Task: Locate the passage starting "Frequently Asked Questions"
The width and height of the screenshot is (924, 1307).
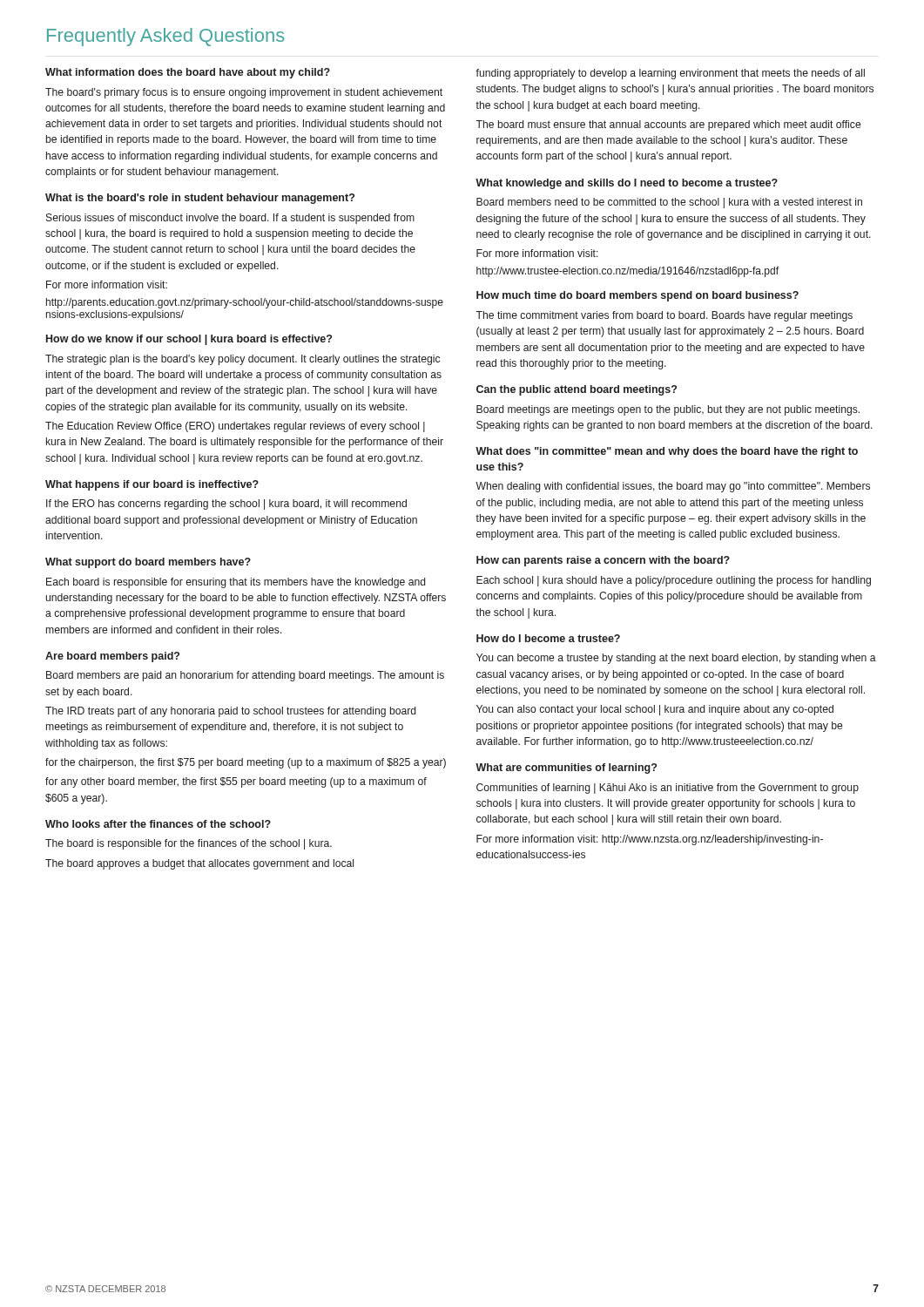Action: [x=165, y=35]
